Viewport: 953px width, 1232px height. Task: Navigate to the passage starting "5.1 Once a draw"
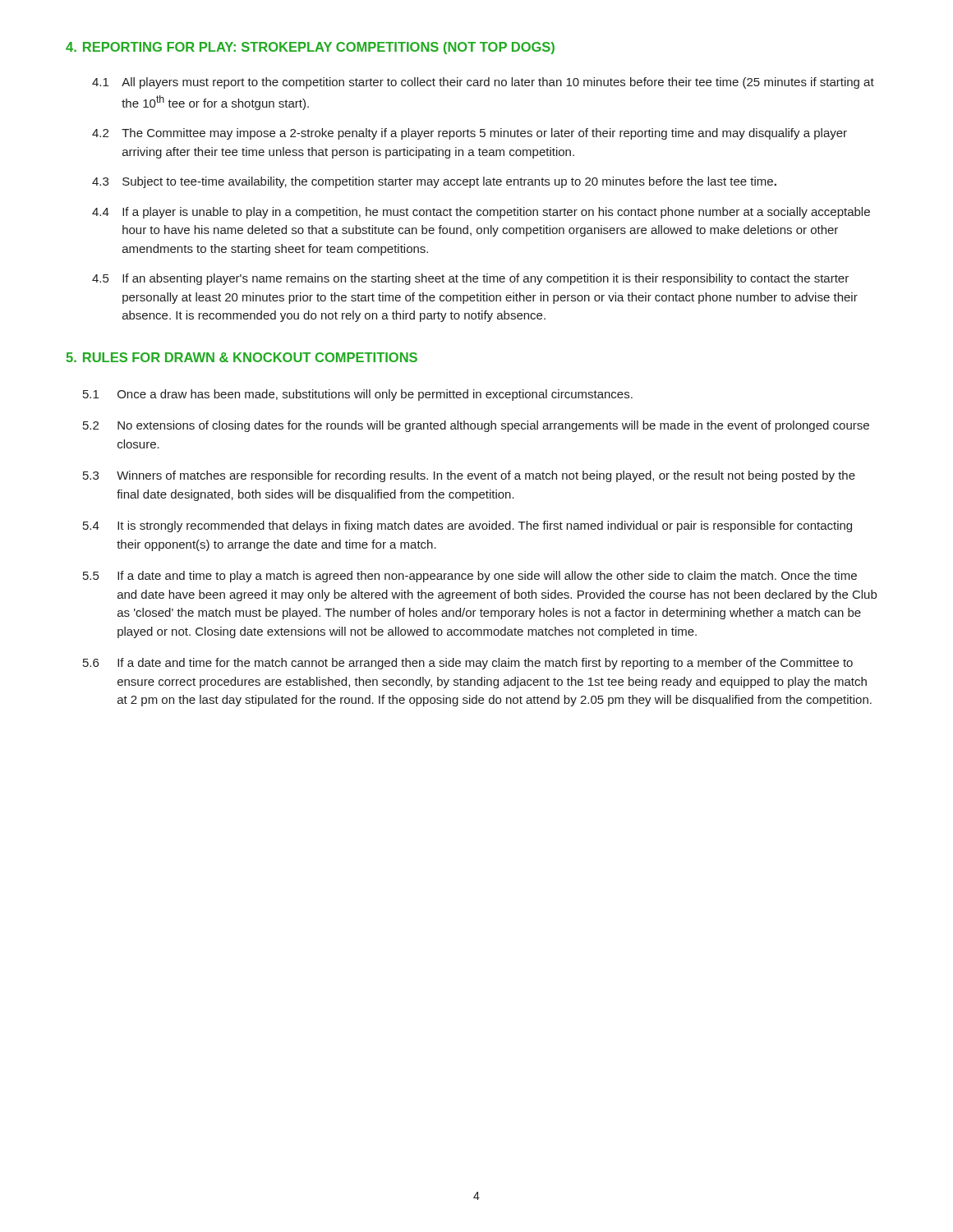[x=481, y=394]
